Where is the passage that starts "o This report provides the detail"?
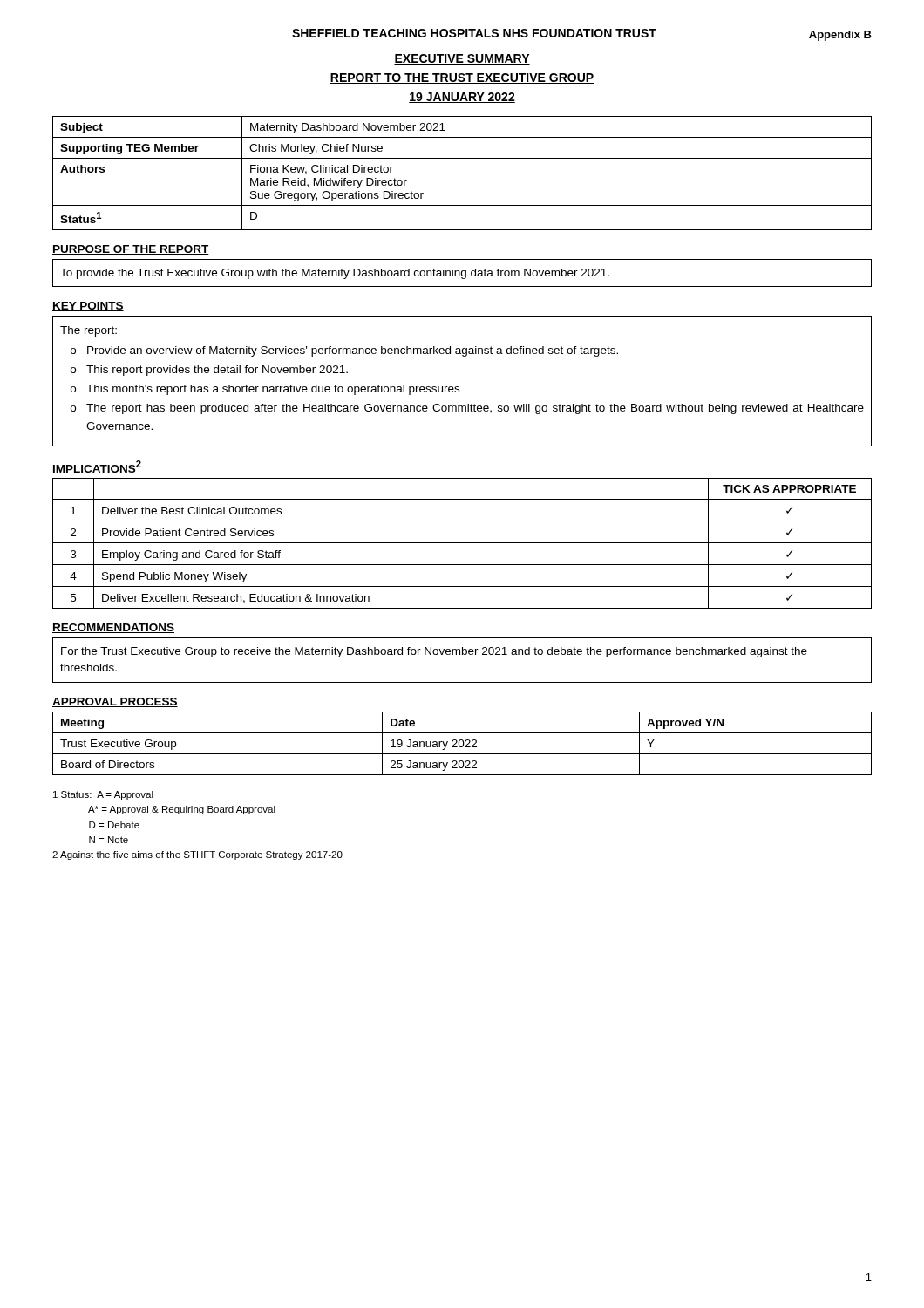The image size is (924, 1308). coord(209,371)
